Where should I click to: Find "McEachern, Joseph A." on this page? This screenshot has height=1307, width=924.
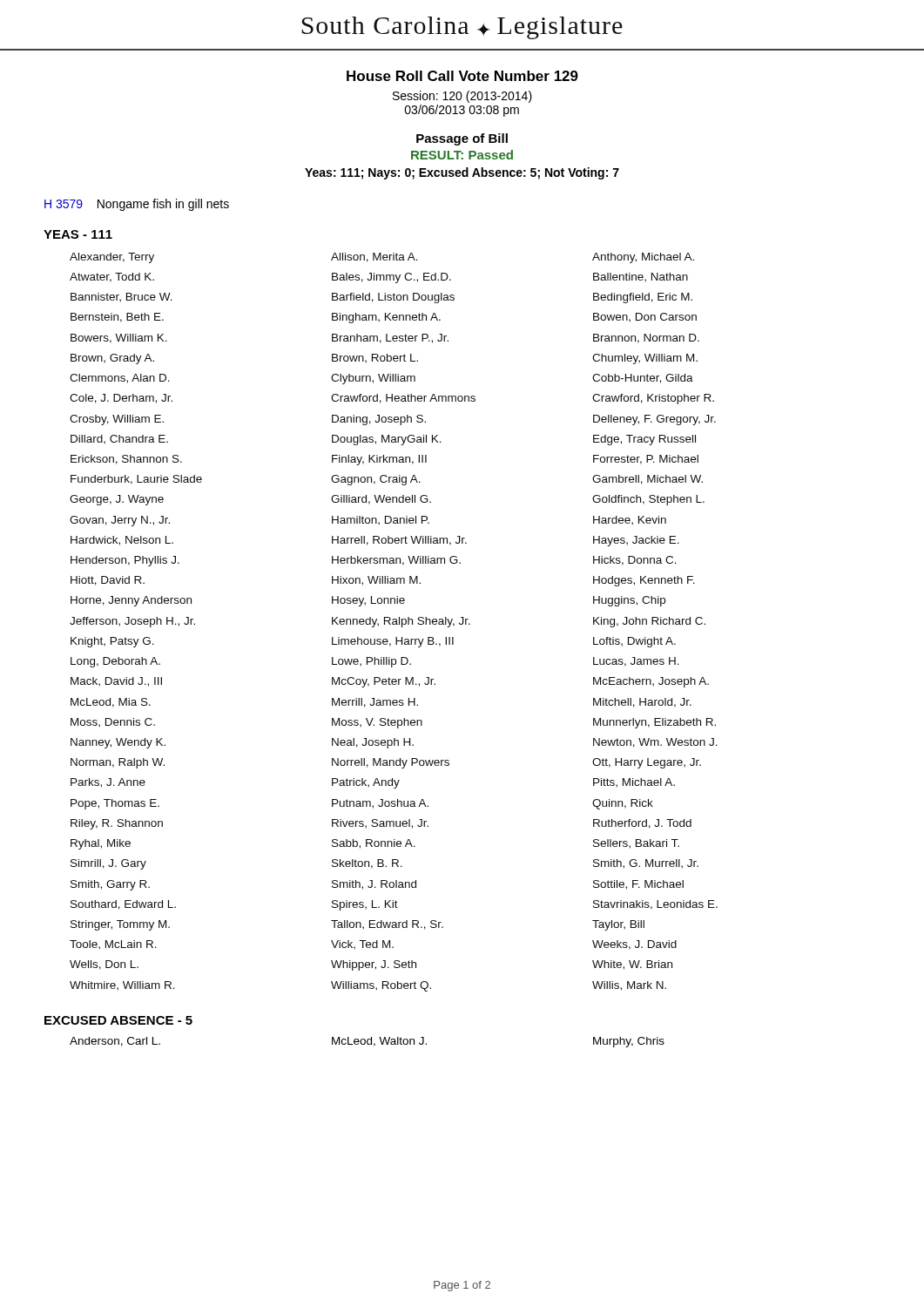click(651, 681)
